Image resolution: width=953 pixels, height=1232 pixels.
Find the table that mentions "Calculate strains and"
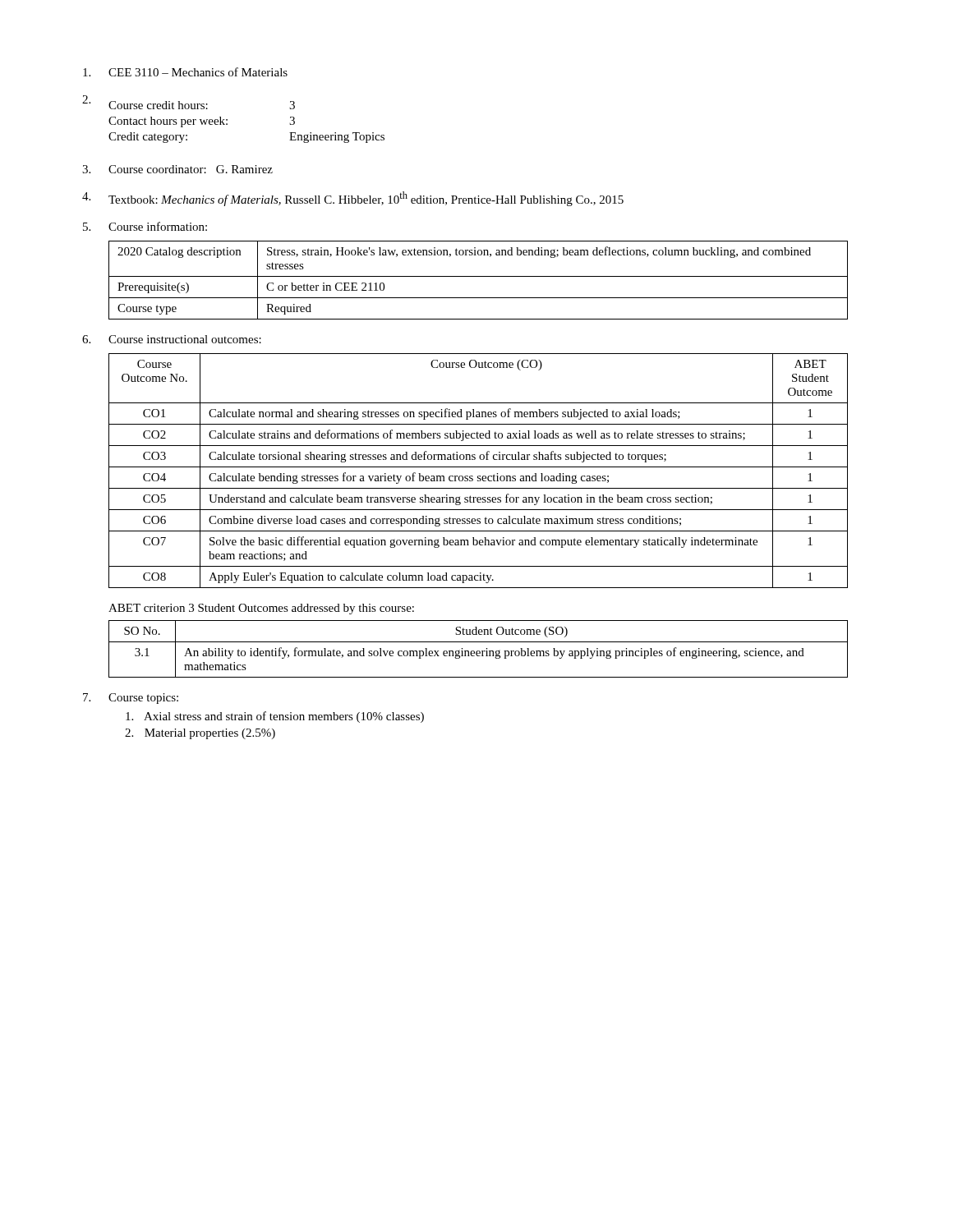[x=490, y=471]
